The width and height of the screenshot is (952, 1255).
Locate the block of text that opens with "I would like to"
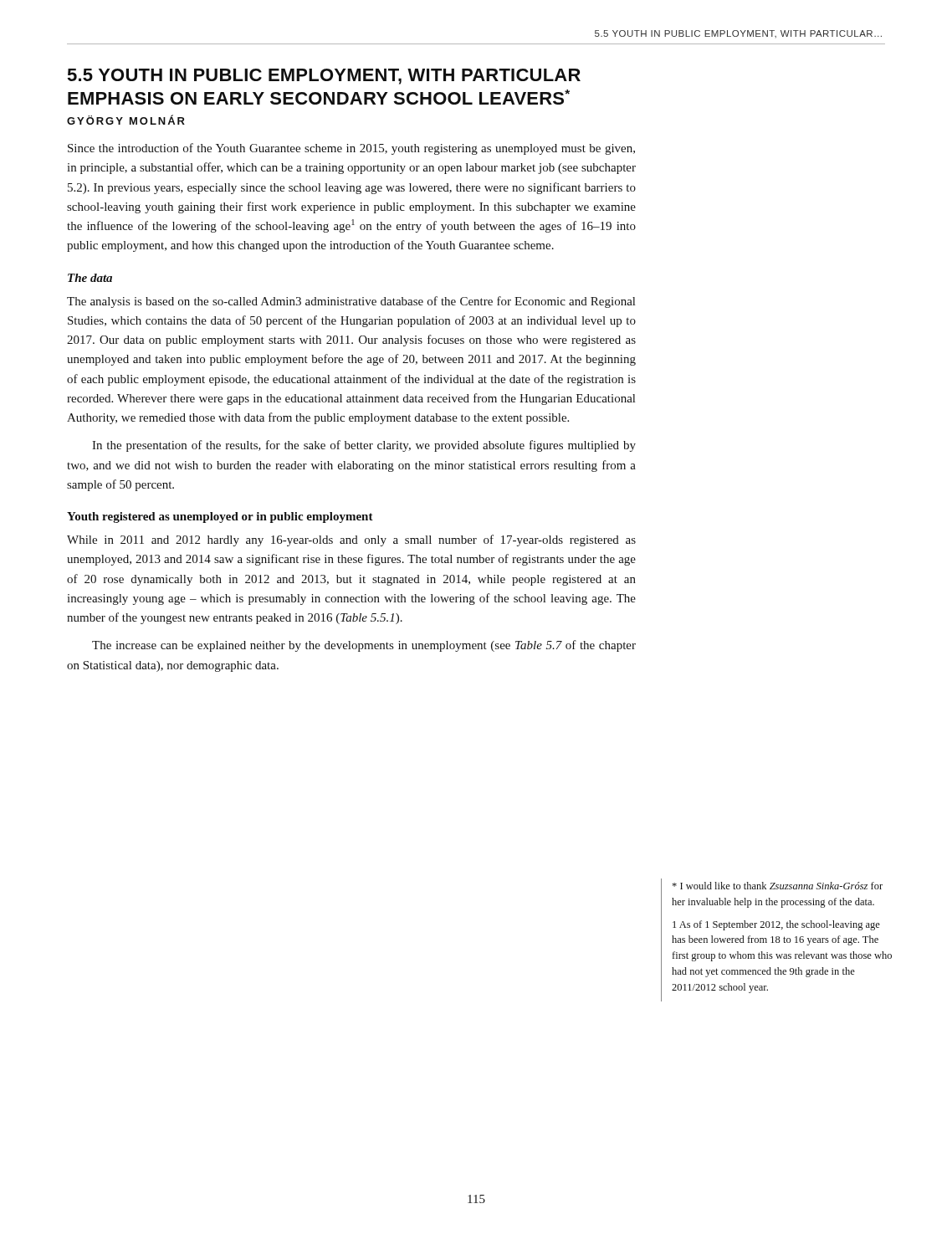click(784, 937)
